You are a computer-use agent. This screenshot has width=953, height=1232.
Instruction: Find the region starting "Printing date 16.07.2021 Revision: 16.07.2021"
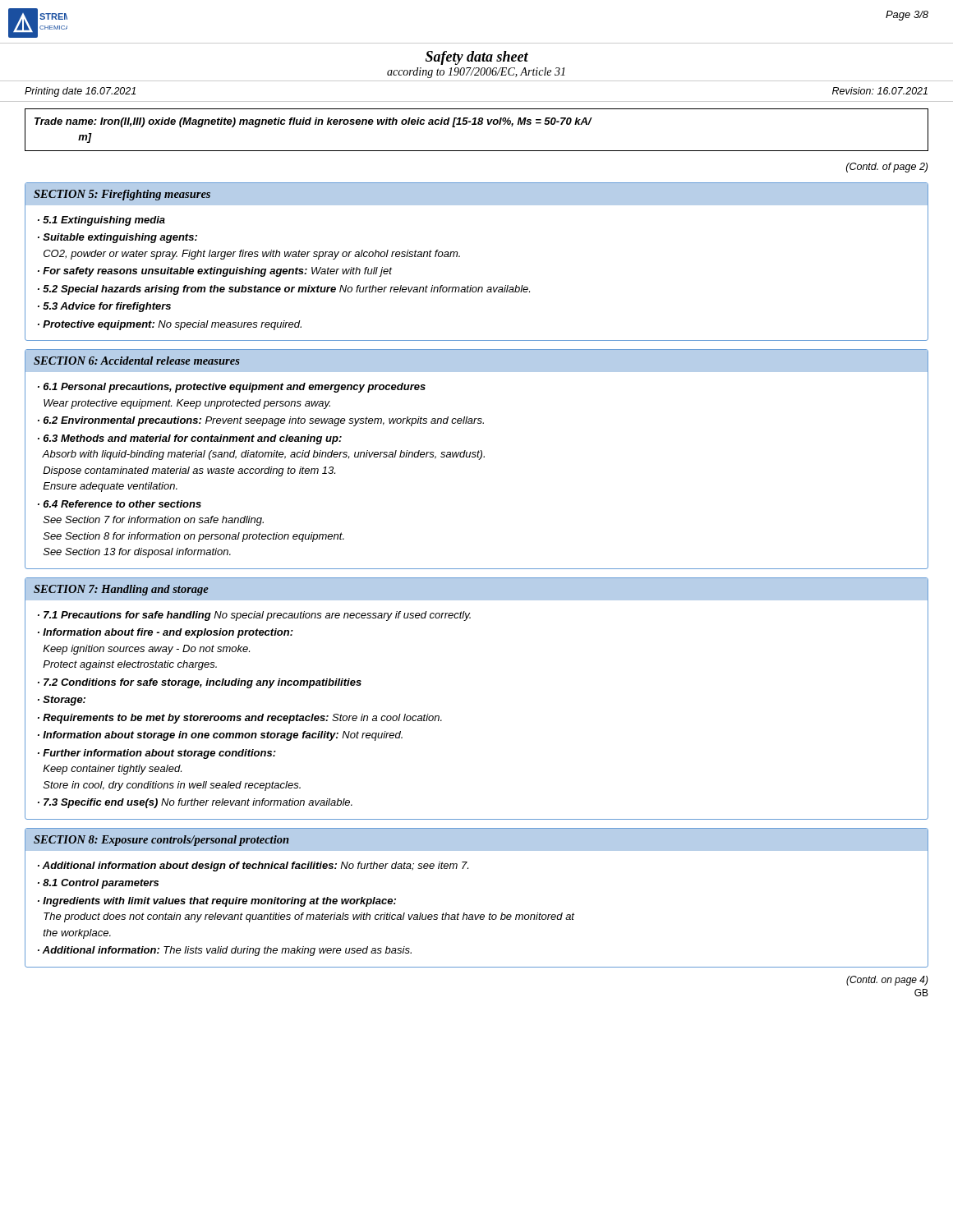(476, 91)
